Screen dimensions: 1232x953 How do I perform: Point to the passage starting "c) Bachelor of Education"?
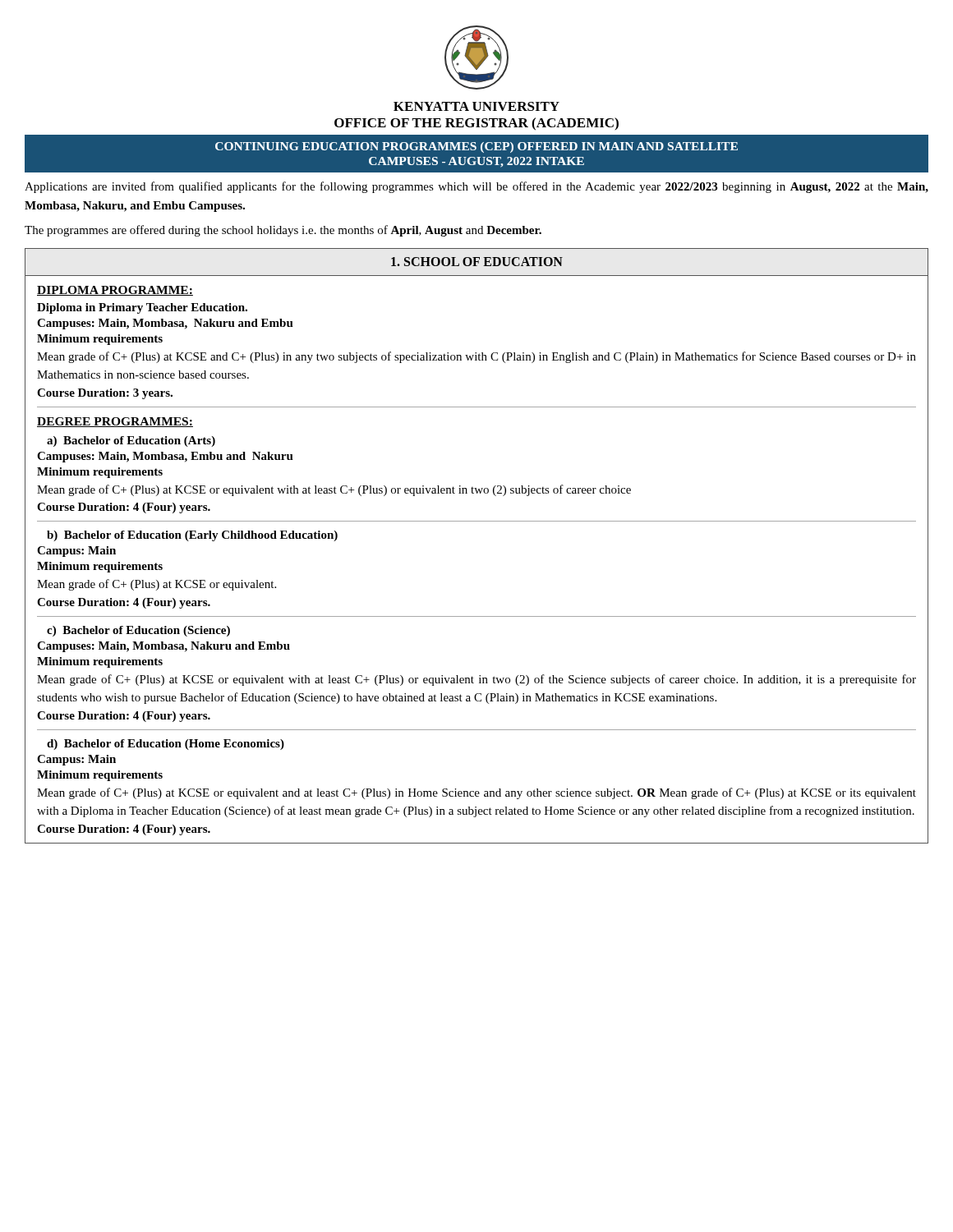[x=476, y=673]
